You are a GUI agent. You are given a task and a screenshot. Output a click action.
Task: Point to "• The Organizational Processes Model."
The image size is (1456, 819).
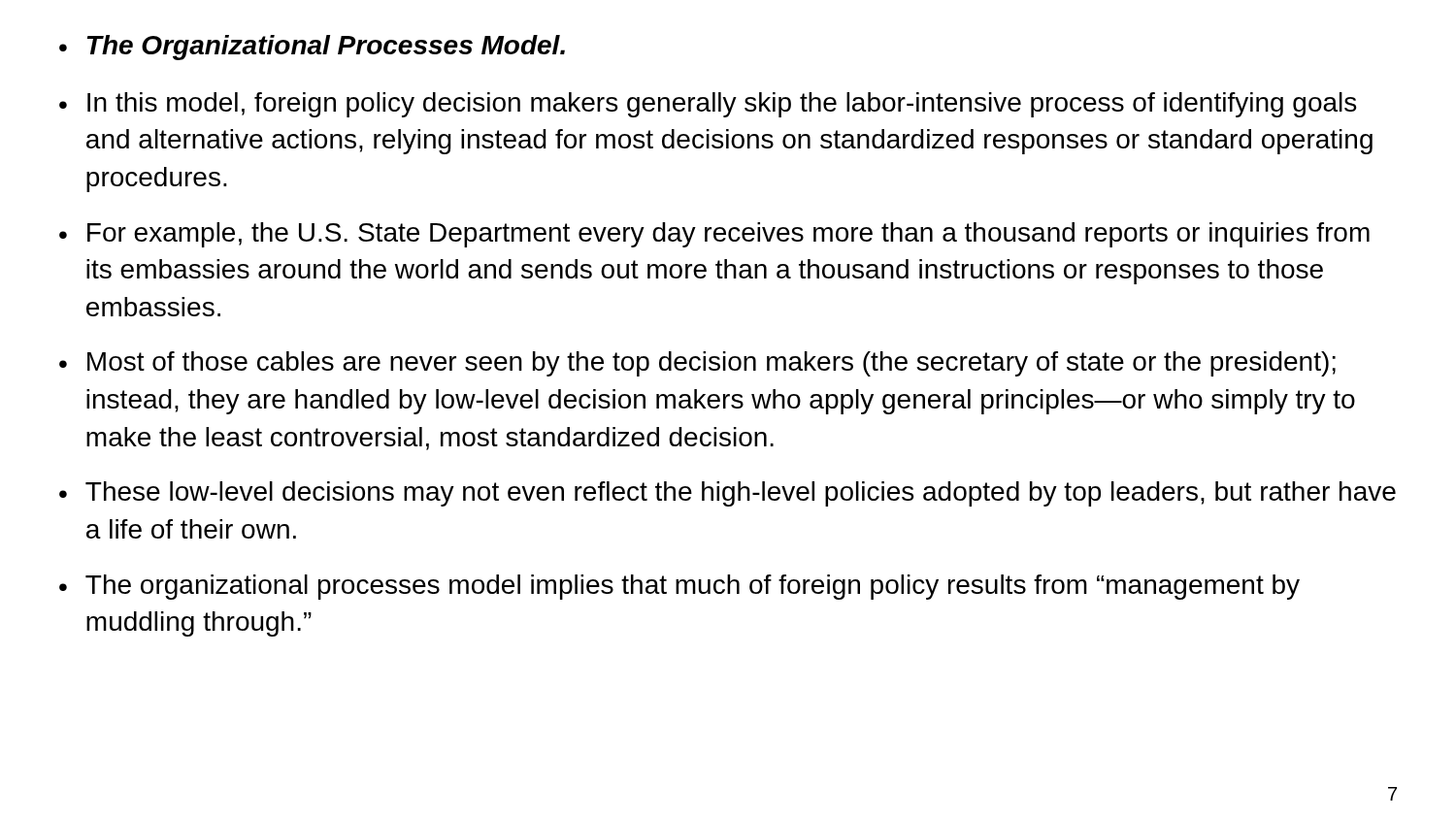point(312,48)
